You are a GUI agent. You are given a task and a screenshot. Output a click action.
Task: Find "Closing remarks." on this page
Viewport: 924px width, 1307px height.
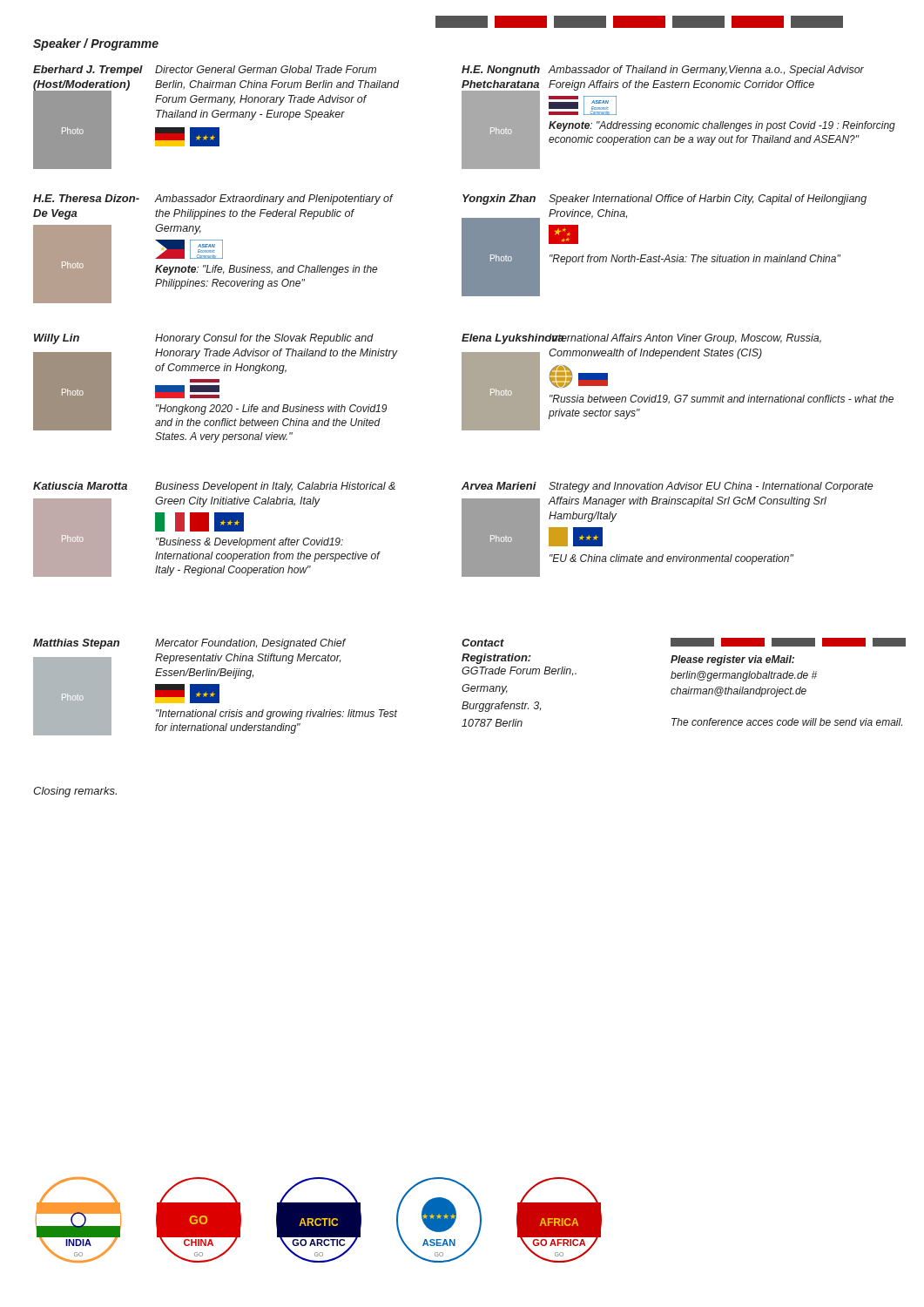76,791
